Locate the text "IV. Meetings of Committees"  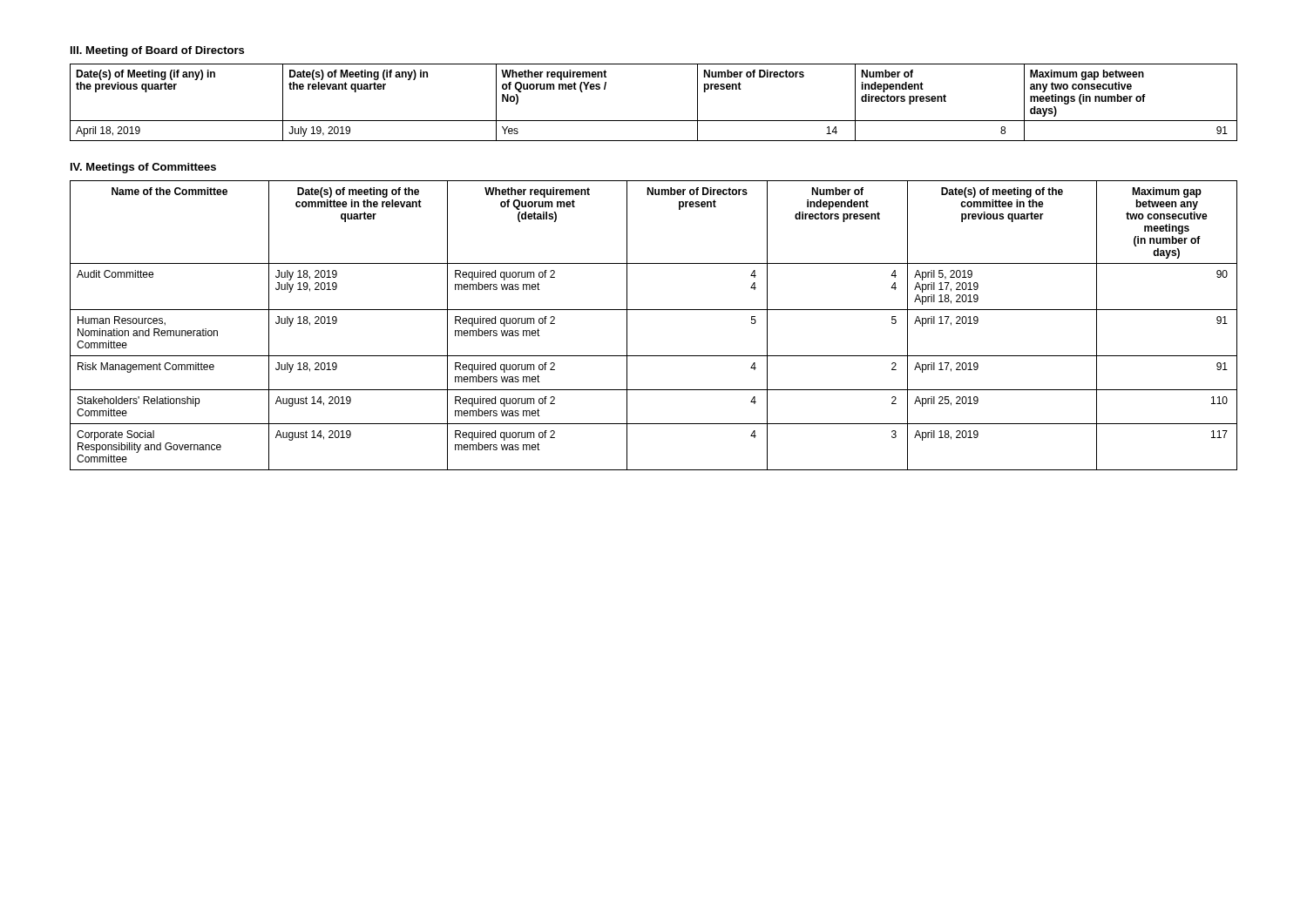(x=143, y=167)
